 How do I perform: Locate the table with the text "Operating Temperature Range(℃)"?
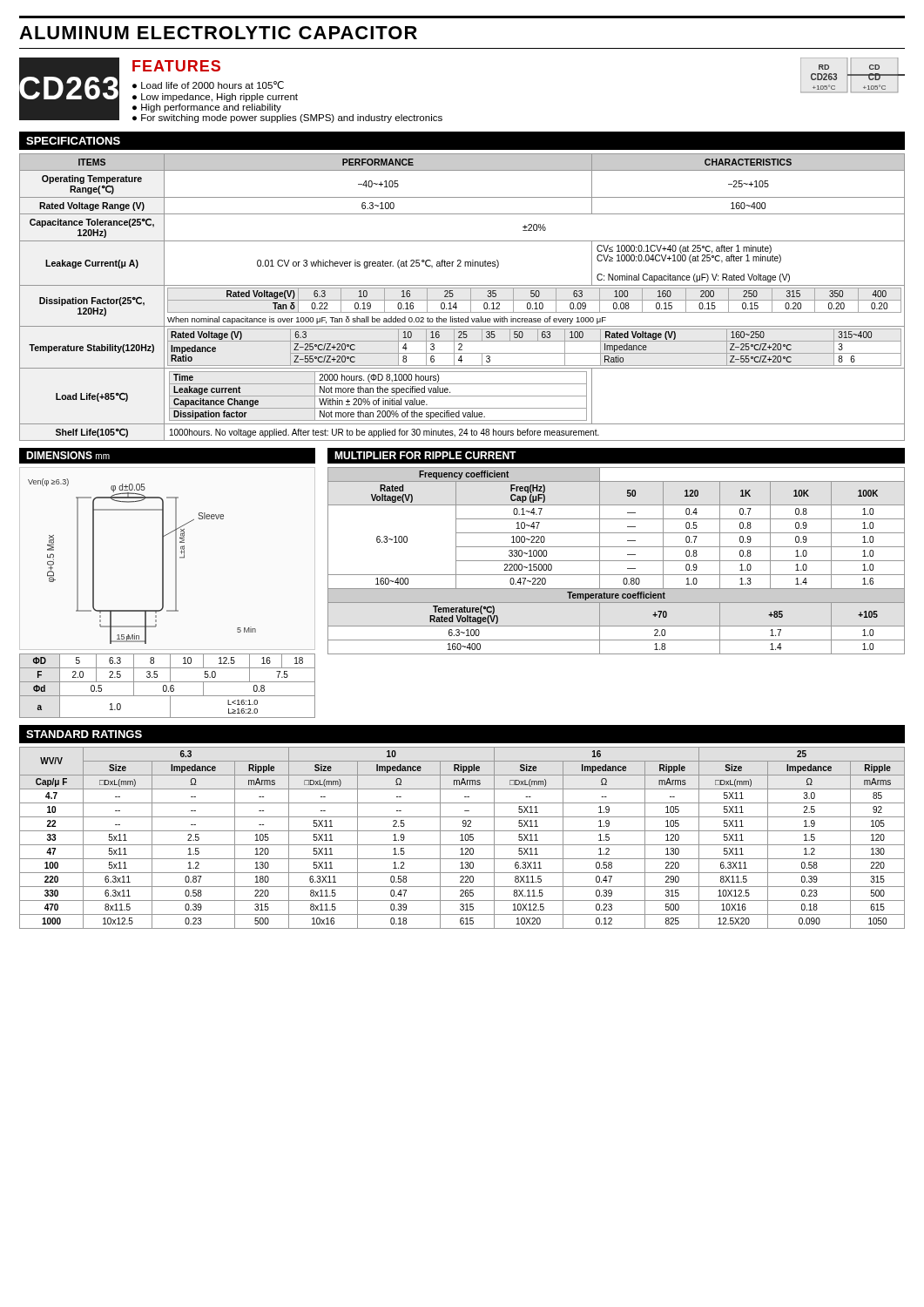coord(462,297)
